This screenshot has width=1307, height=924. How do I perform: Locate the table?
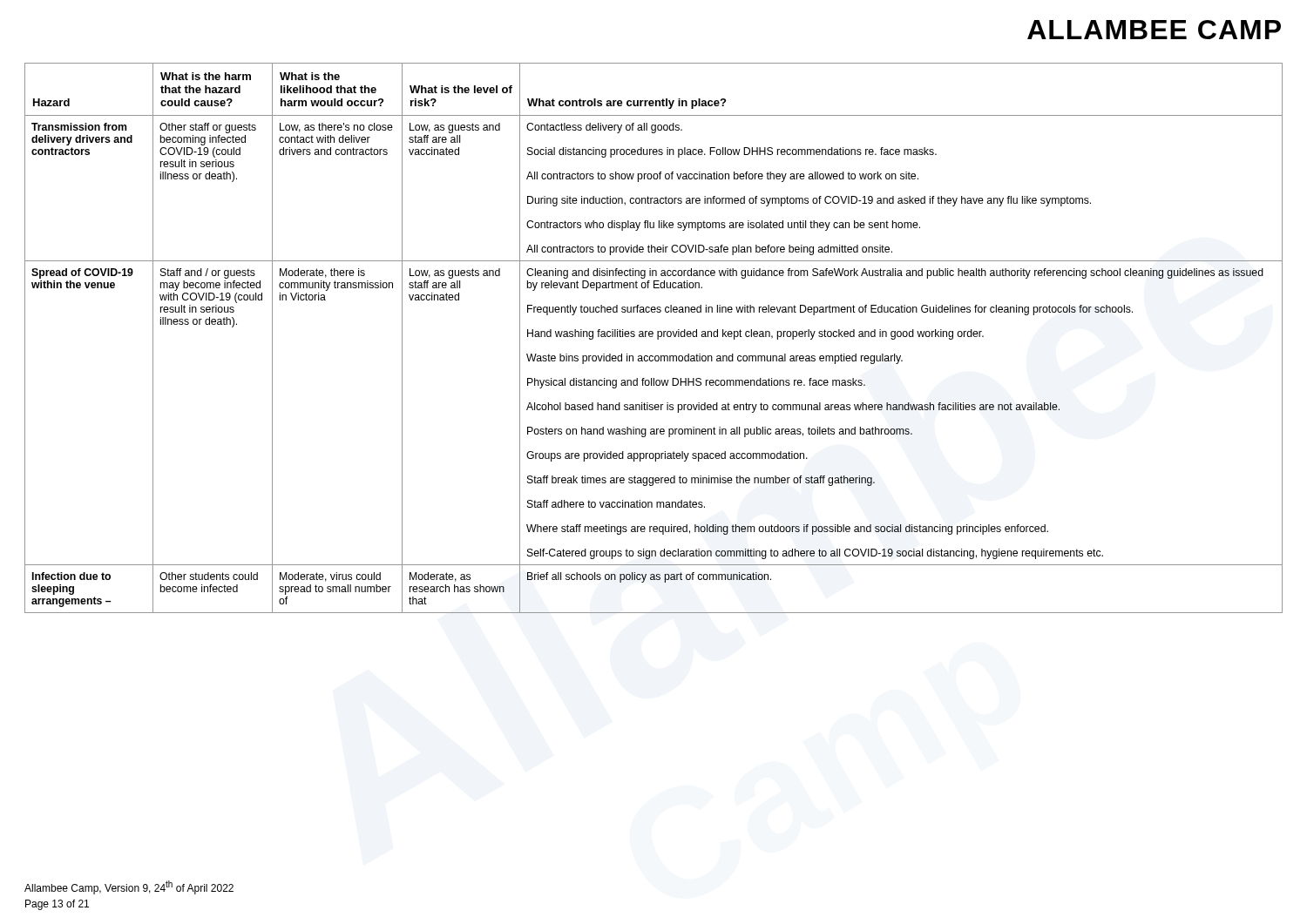coord(654,338)
